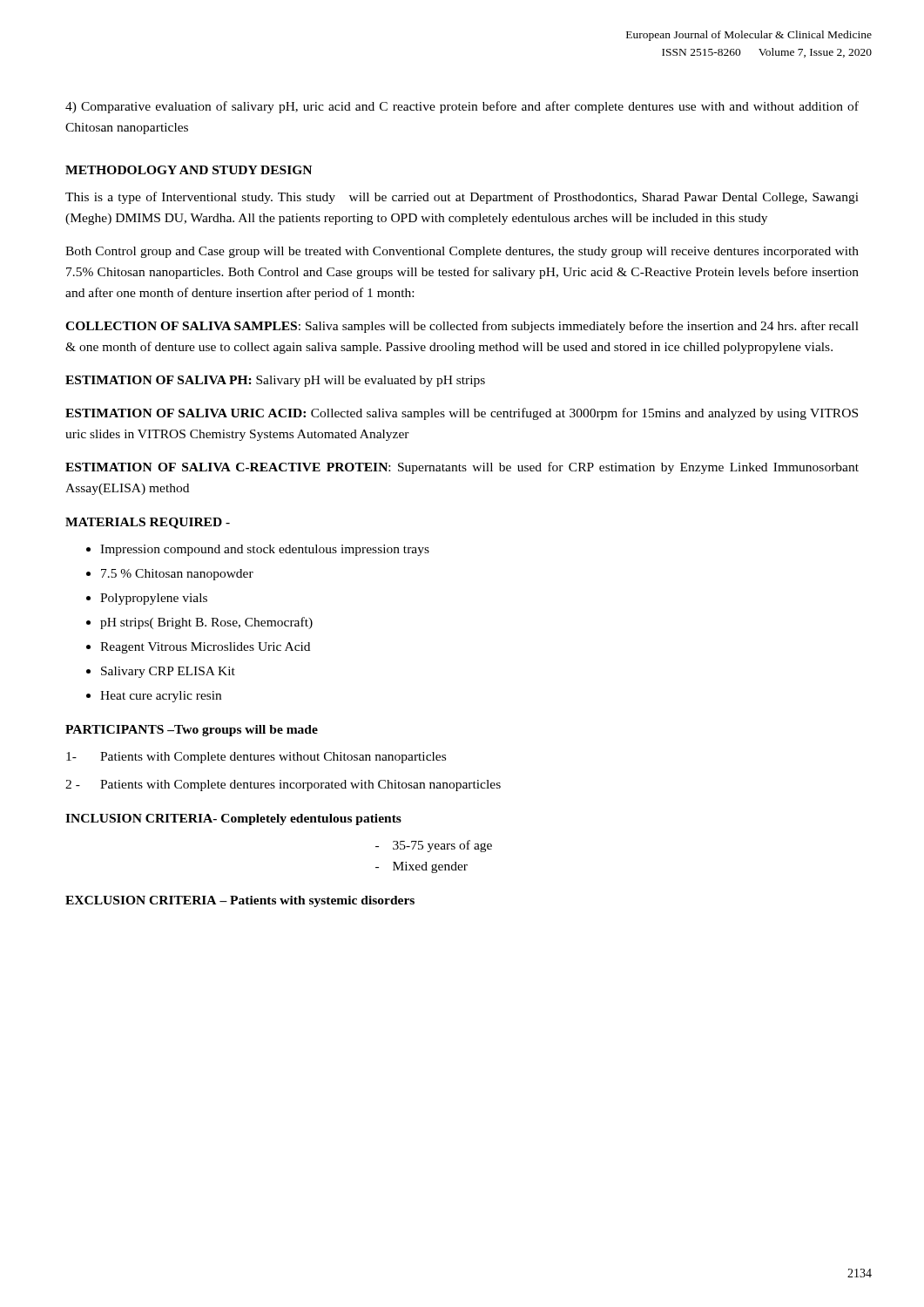
Task: Navigate to the element starting "- Mixed gender"
Action: [421, 866]
